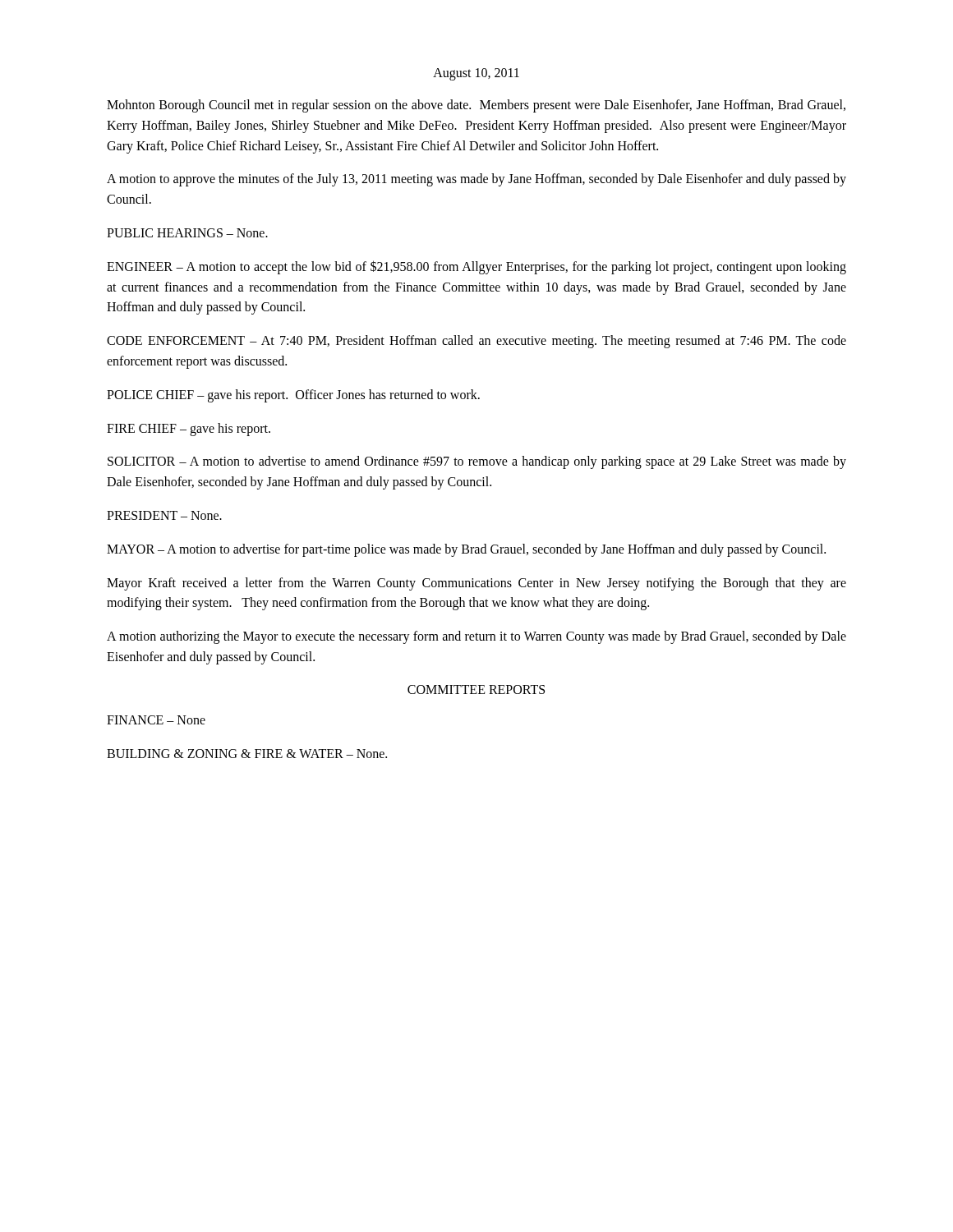Select the block starting "FIRE CHIEF – gave"
The image size is (953, 1232).
[x=189, y=428]
